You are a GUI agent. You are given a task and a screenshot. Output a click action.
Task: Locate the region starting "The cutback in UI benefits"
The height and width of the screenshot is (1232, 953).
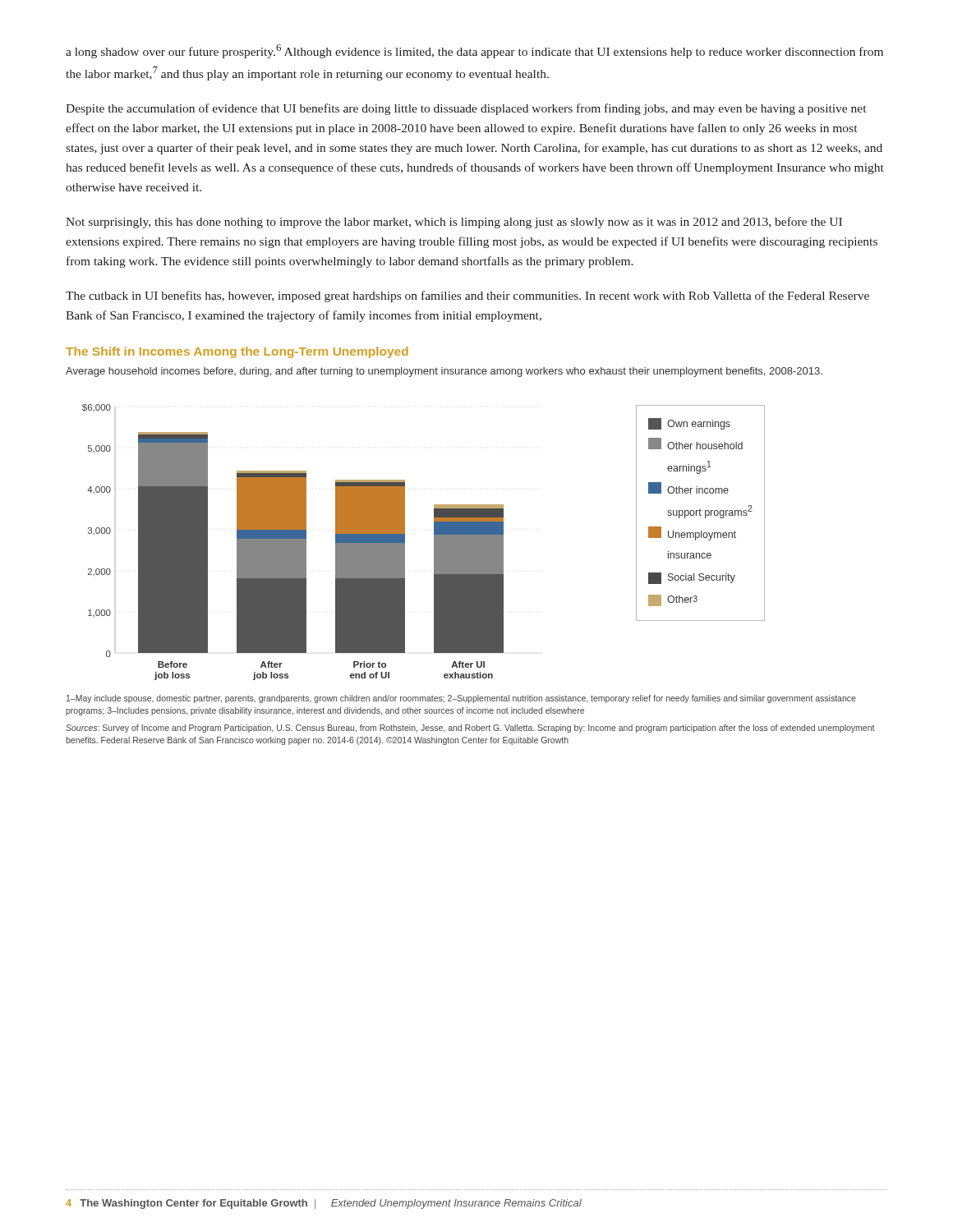(x=468, y=306)
